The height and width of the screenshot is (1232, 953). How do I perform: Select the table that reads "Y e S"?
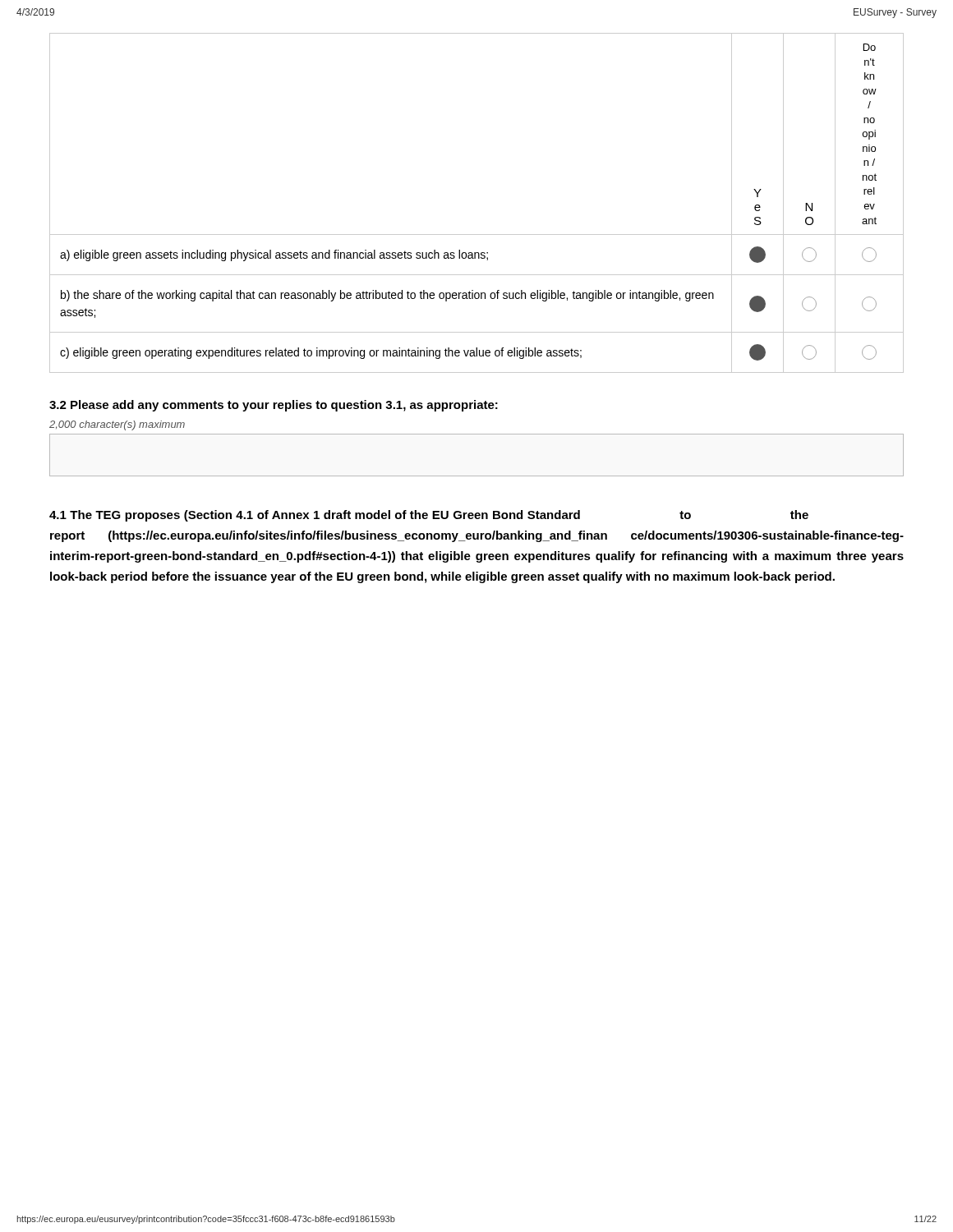click(476, 203)
